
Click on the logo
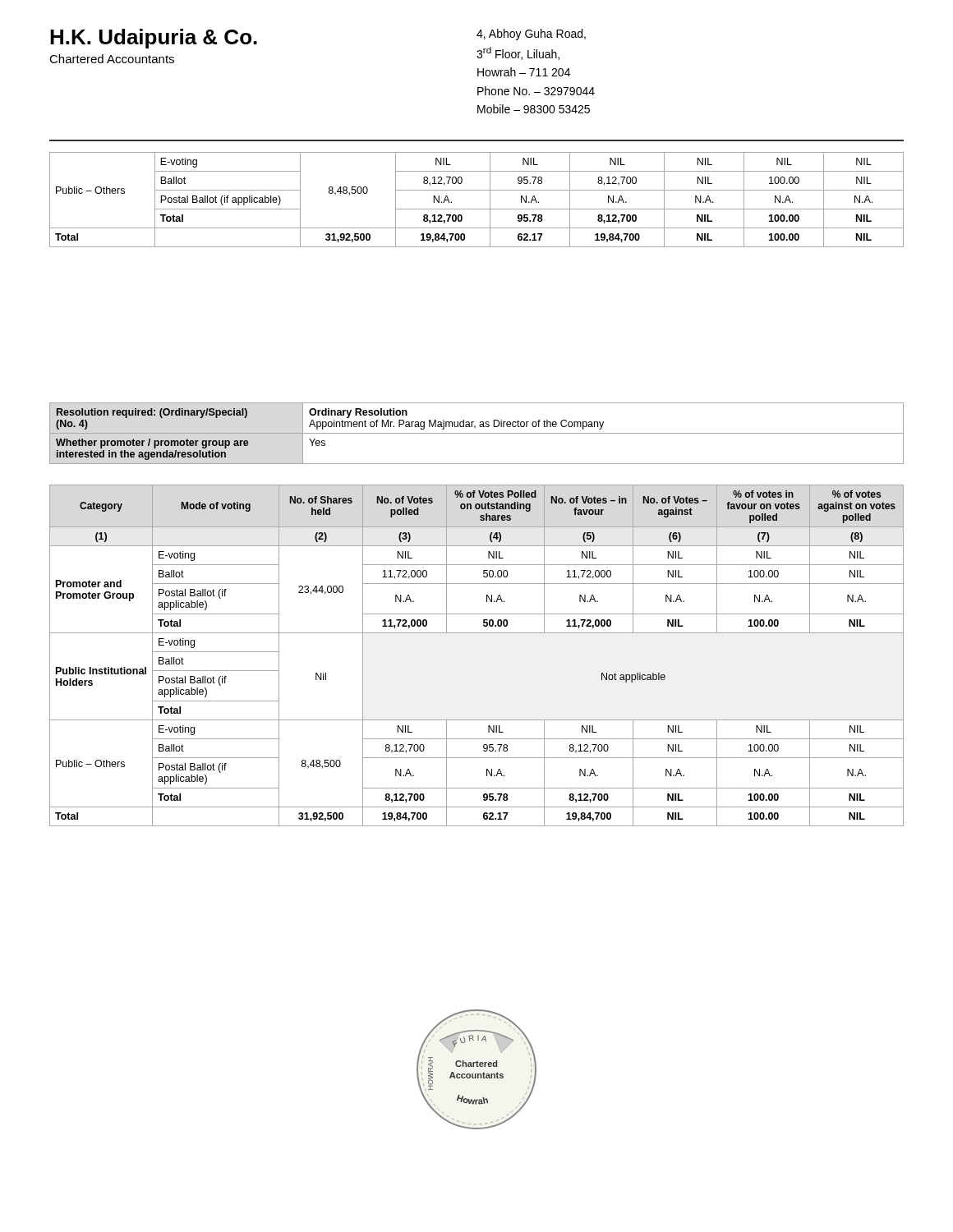(476, 1071)
